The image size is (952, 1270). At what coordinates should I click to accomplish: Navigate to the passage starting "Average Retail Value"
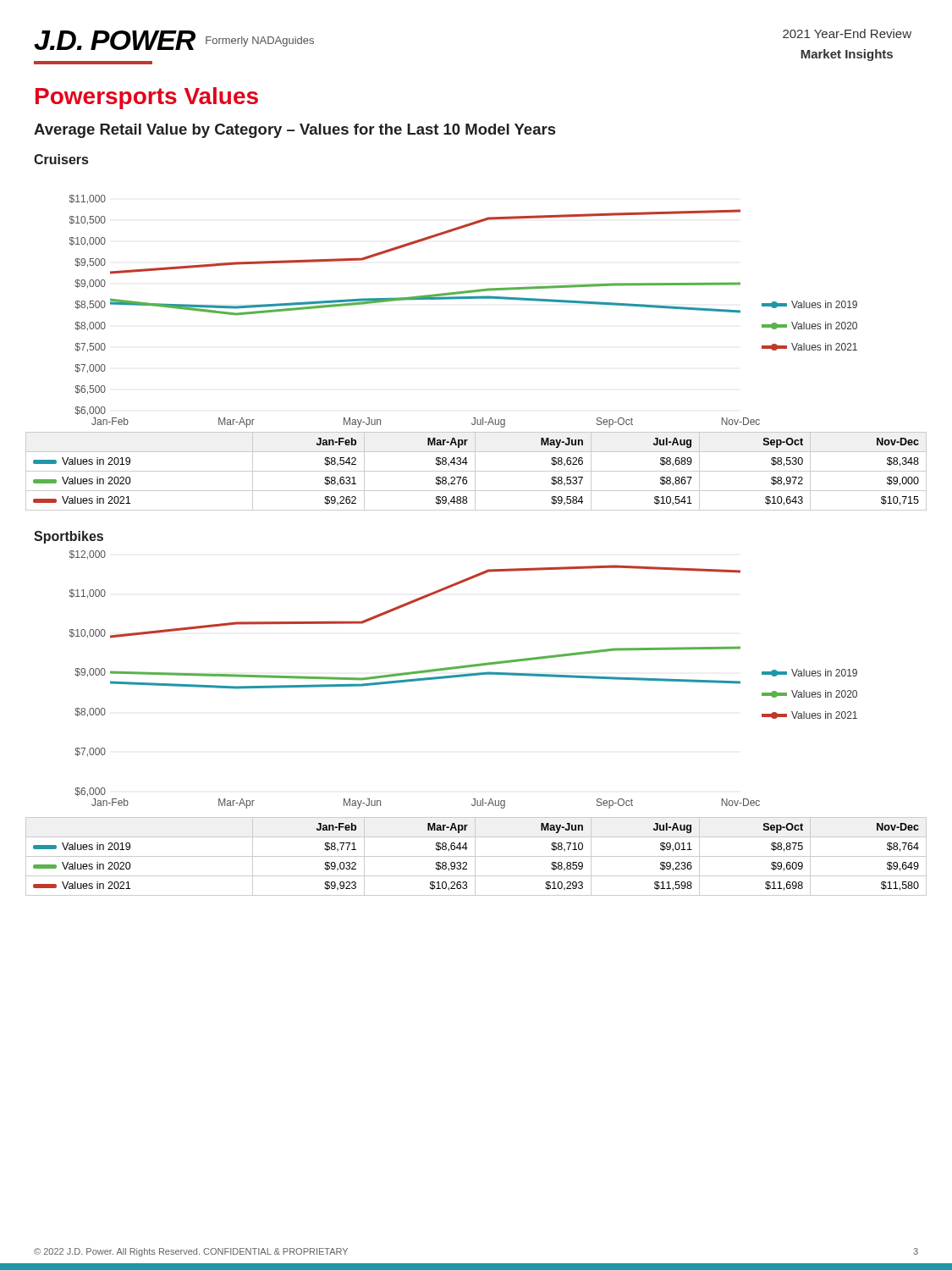473,130
